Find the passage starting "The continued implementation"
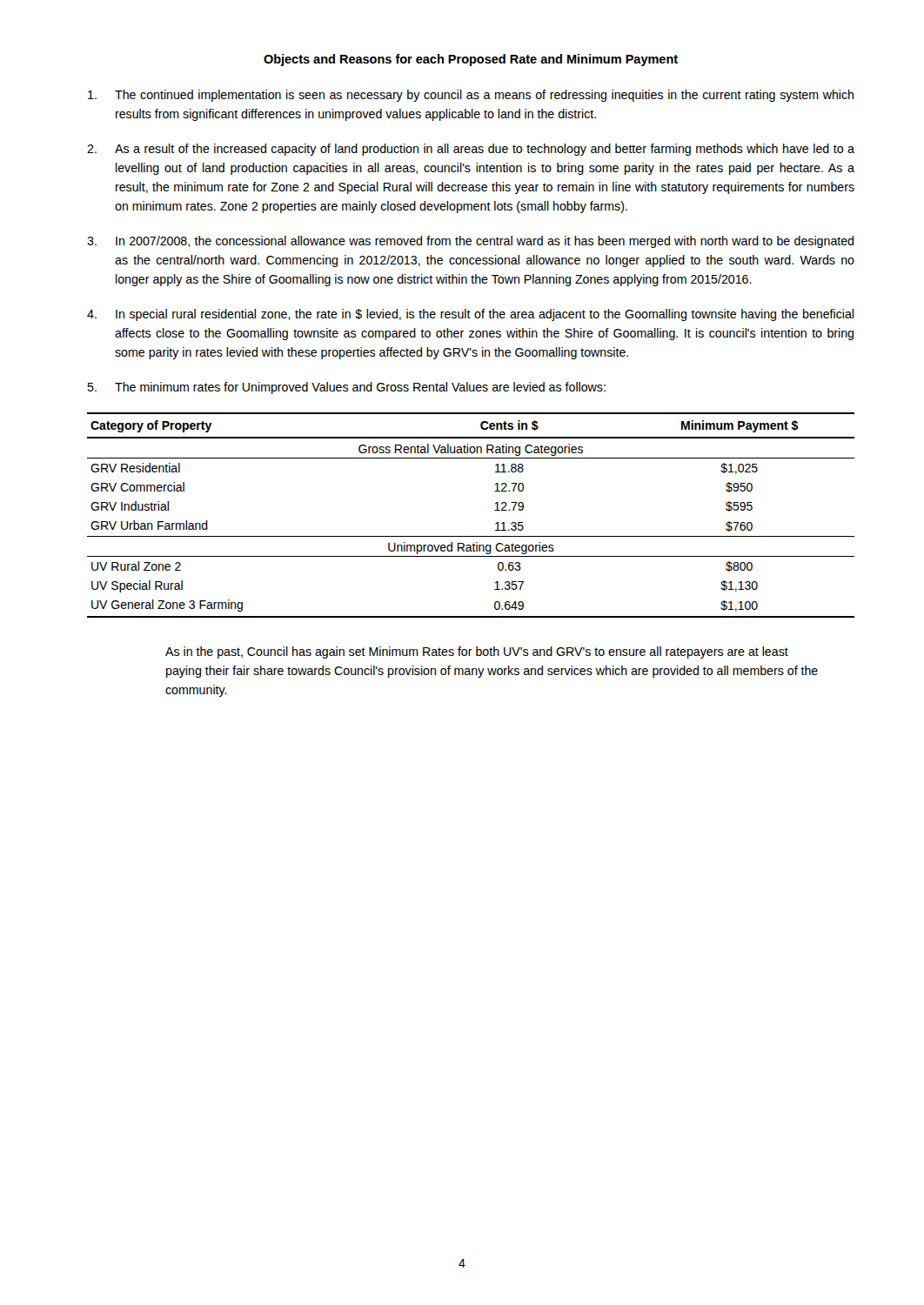 [471, 104]
